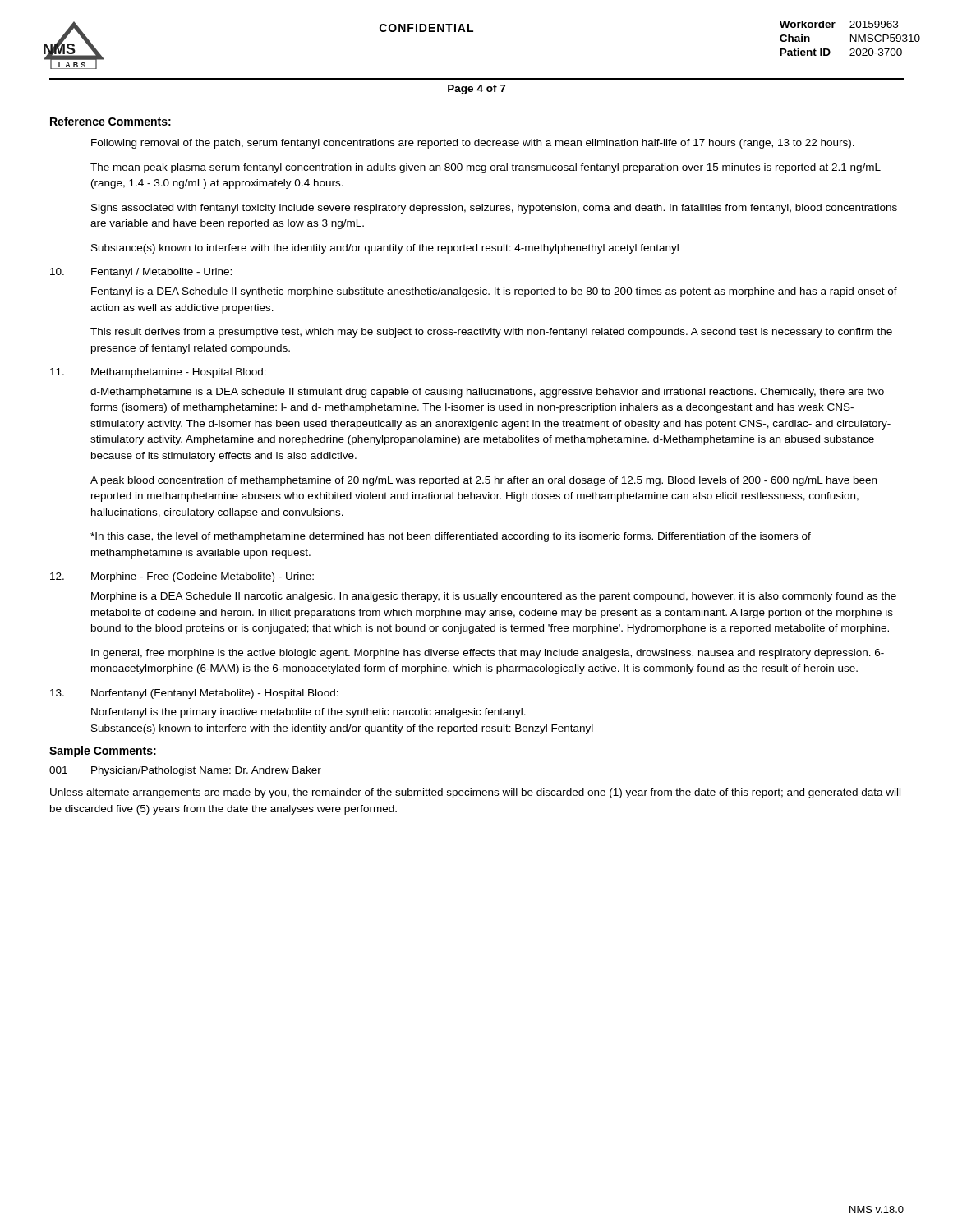Select the region starting "Substance(s) known to interfere"
The height and width of the screenshot is (1232, 953).
385,248
